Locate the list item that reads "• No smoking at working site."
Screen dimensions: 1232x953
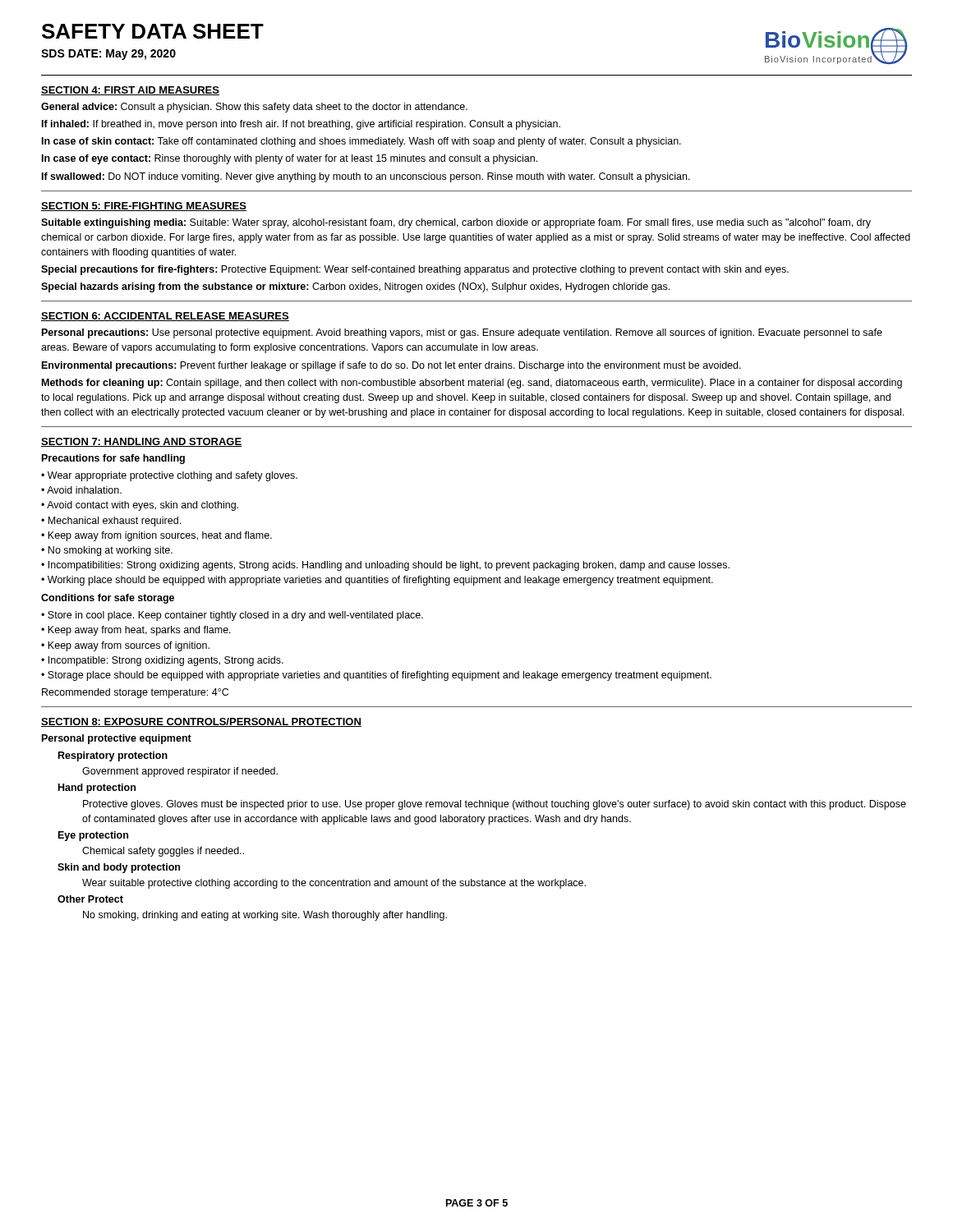[107, 550]
